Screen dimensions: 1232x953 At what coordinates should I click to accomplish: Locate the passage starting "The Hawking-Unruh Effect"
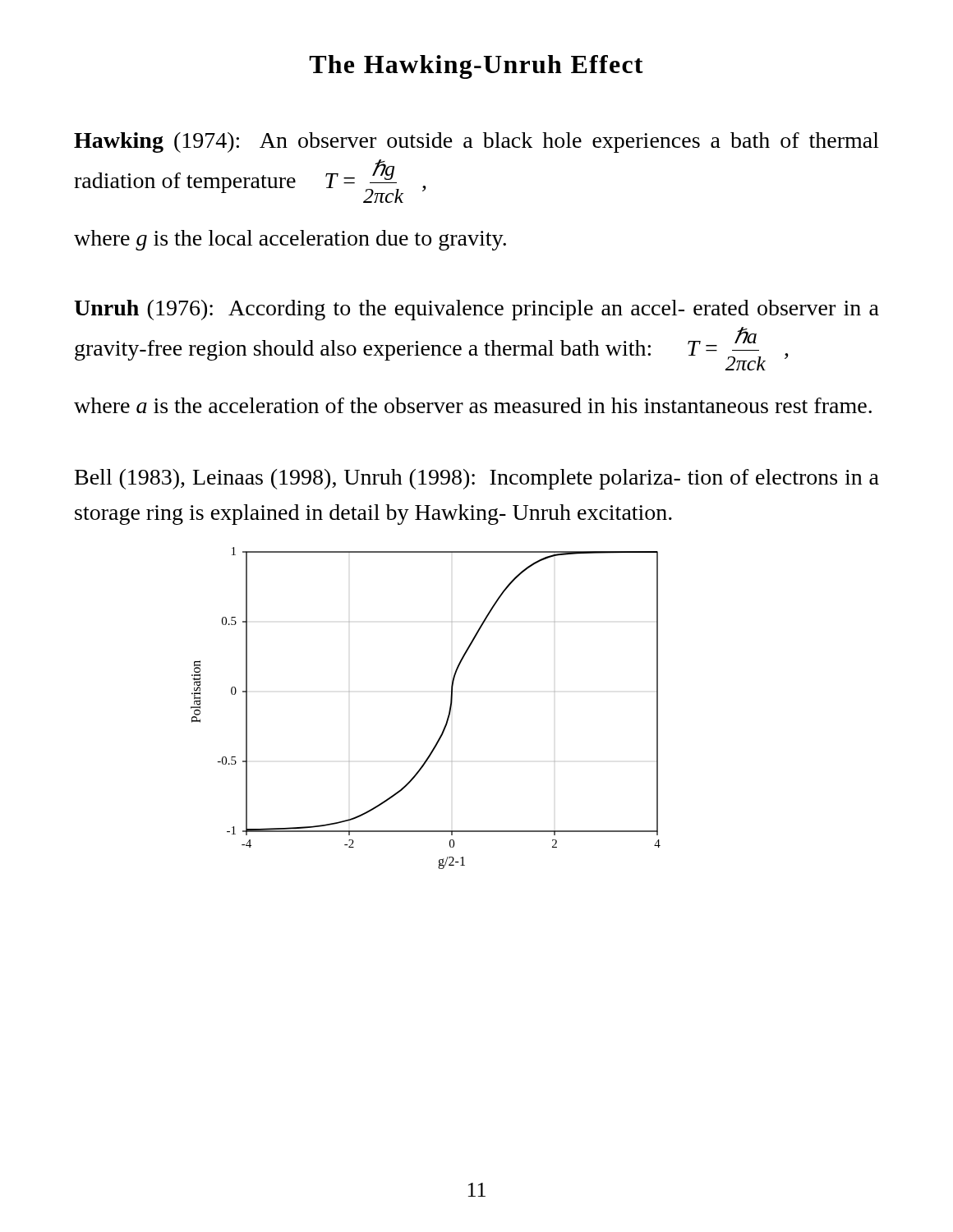pyautogui.click(x=476, y=64)
